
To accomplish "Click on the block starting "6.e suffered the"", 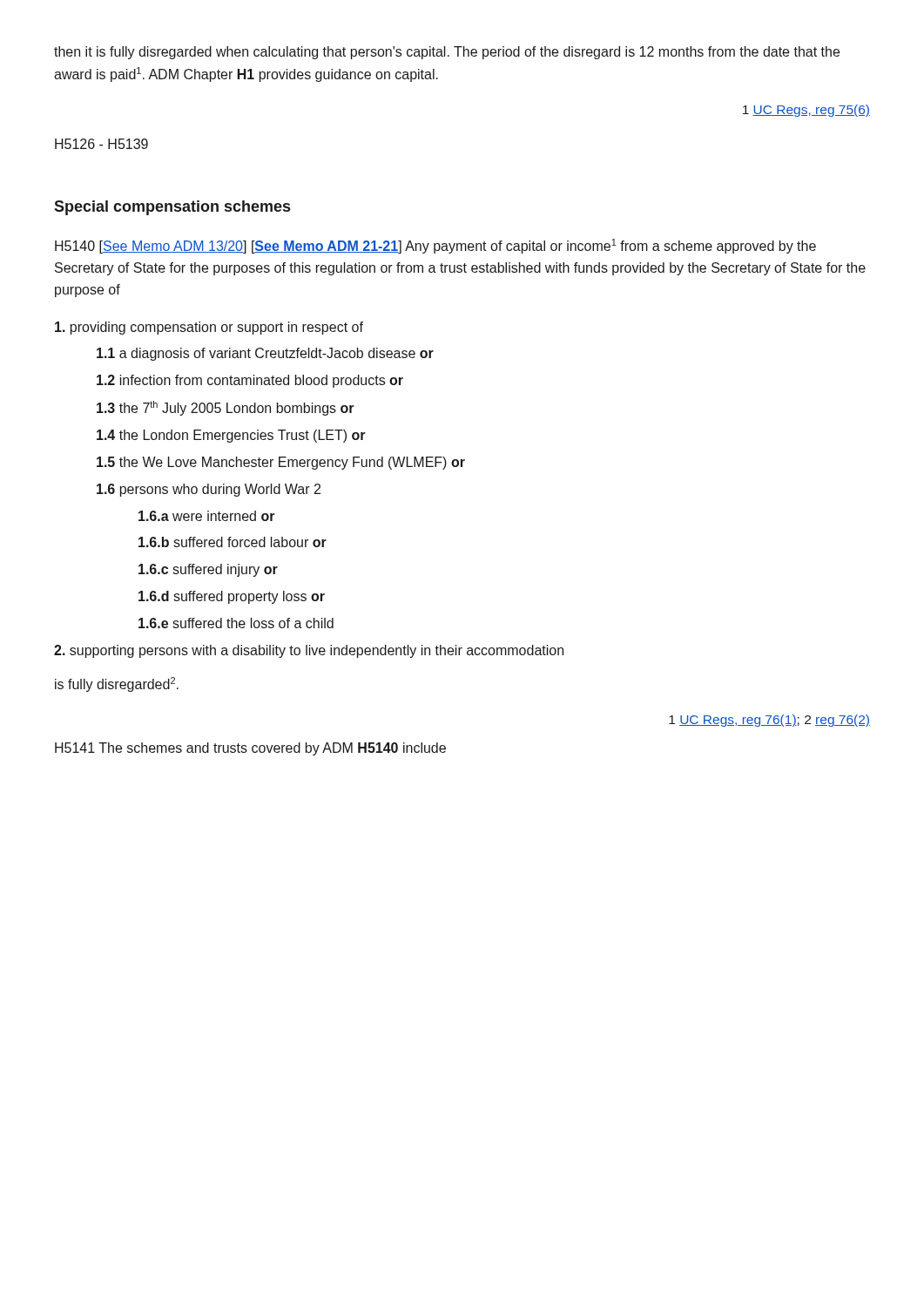I will pos(236,623).
